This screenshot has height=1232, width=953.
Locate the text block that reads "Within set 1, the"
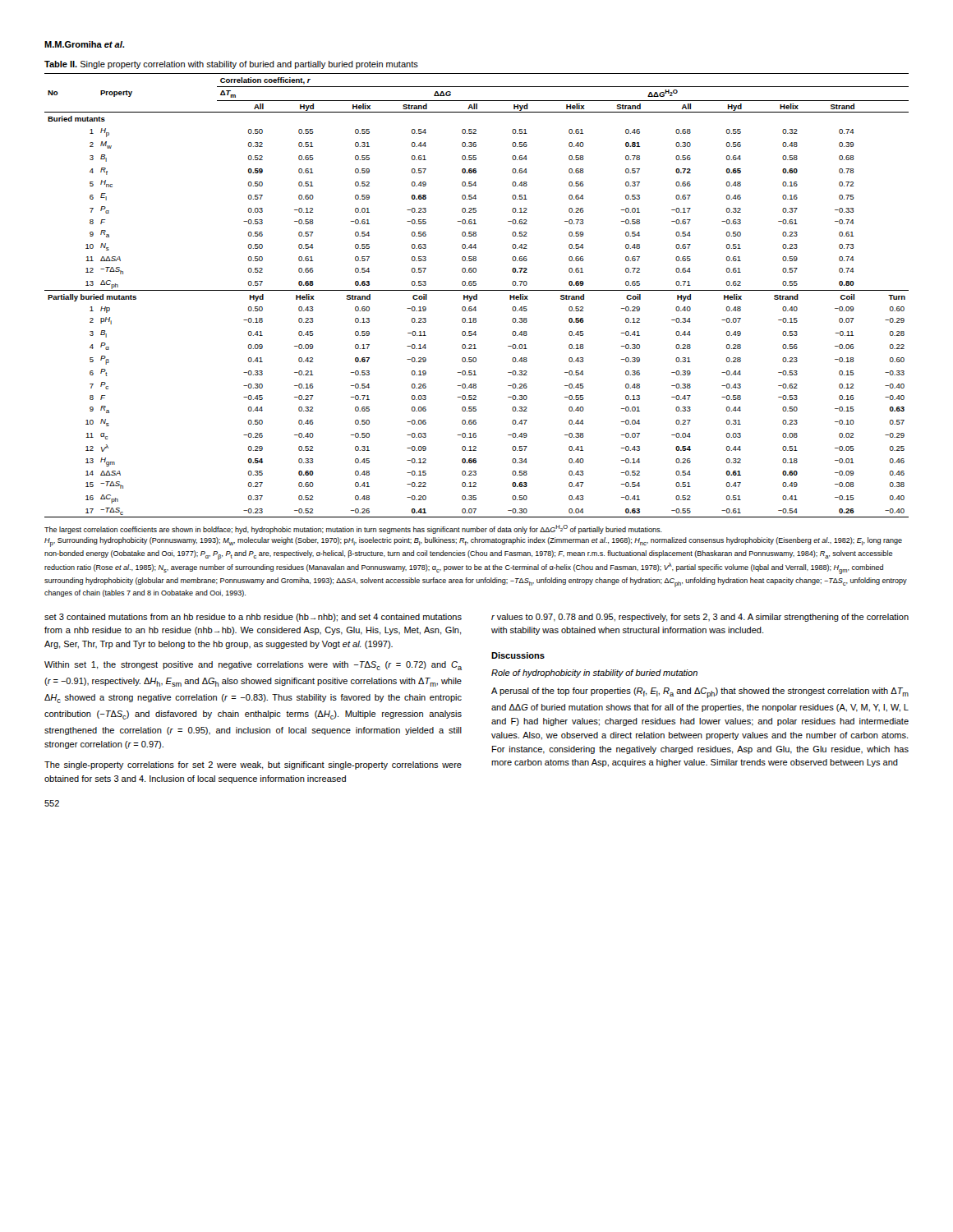(x=253, y=704)
